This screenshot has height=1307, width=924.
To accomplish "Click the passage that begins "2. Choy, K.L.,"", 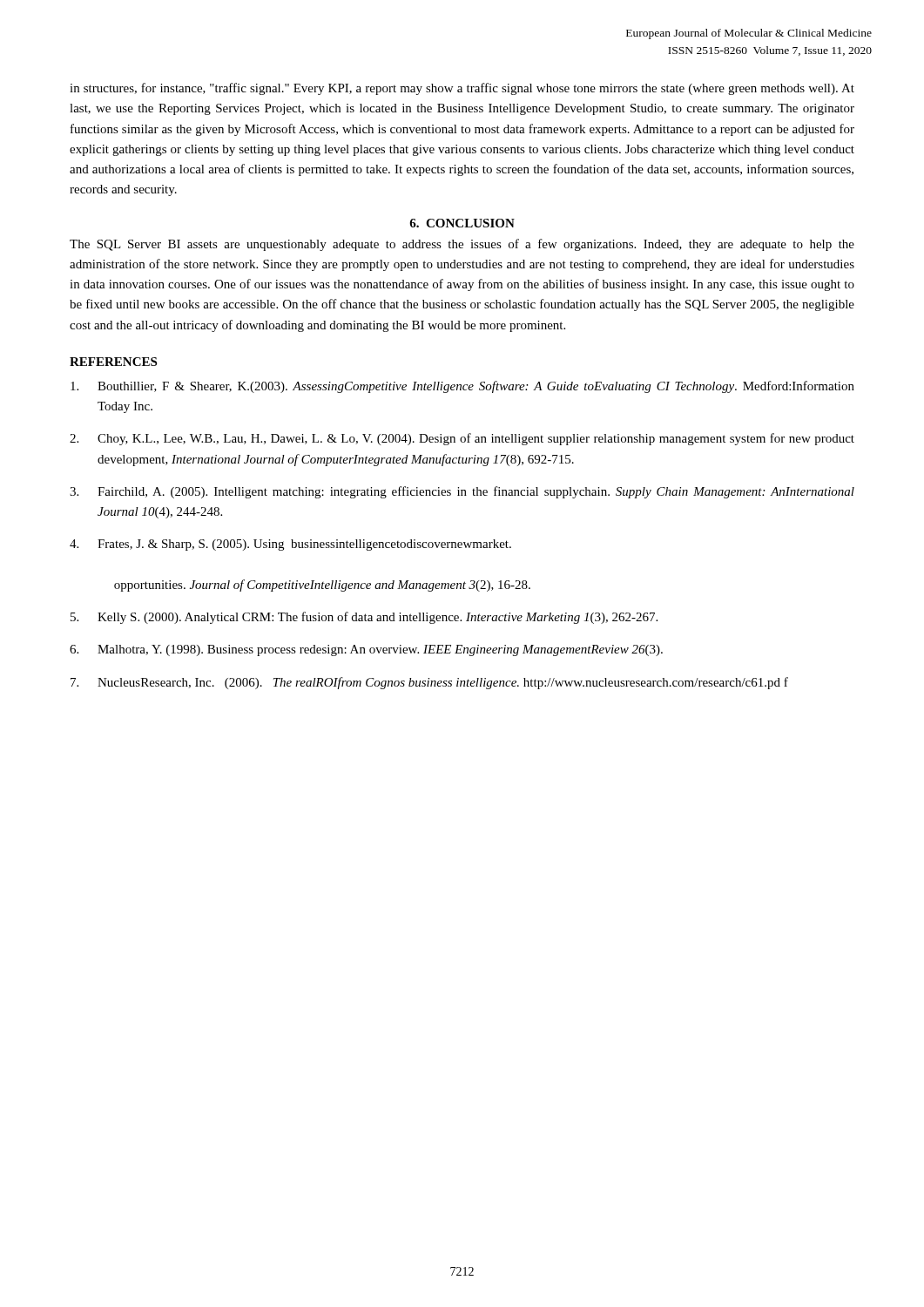I will point(462,449).
